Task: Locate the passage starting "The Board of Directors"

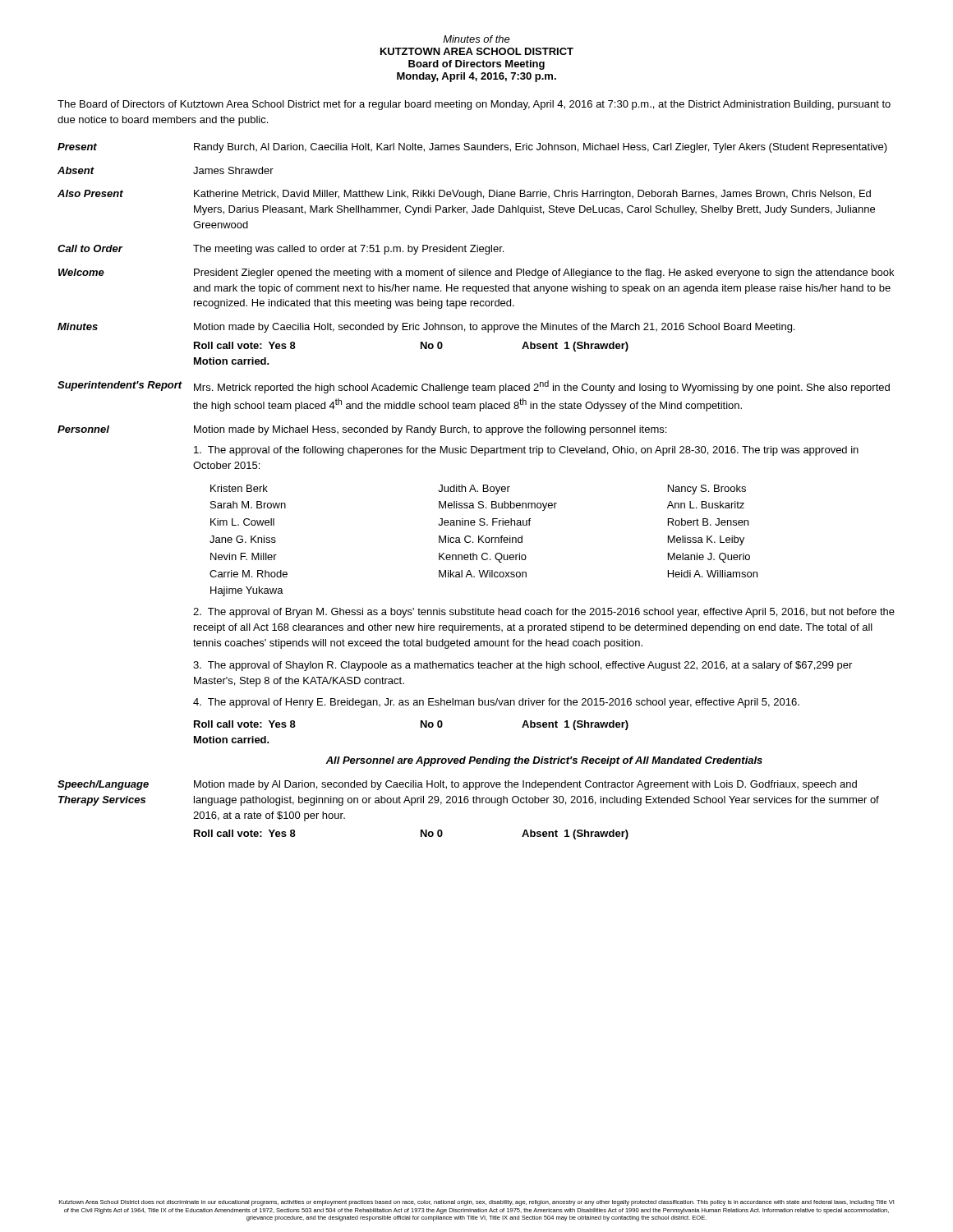Action: pyautogui.click(x=474, y=112)
